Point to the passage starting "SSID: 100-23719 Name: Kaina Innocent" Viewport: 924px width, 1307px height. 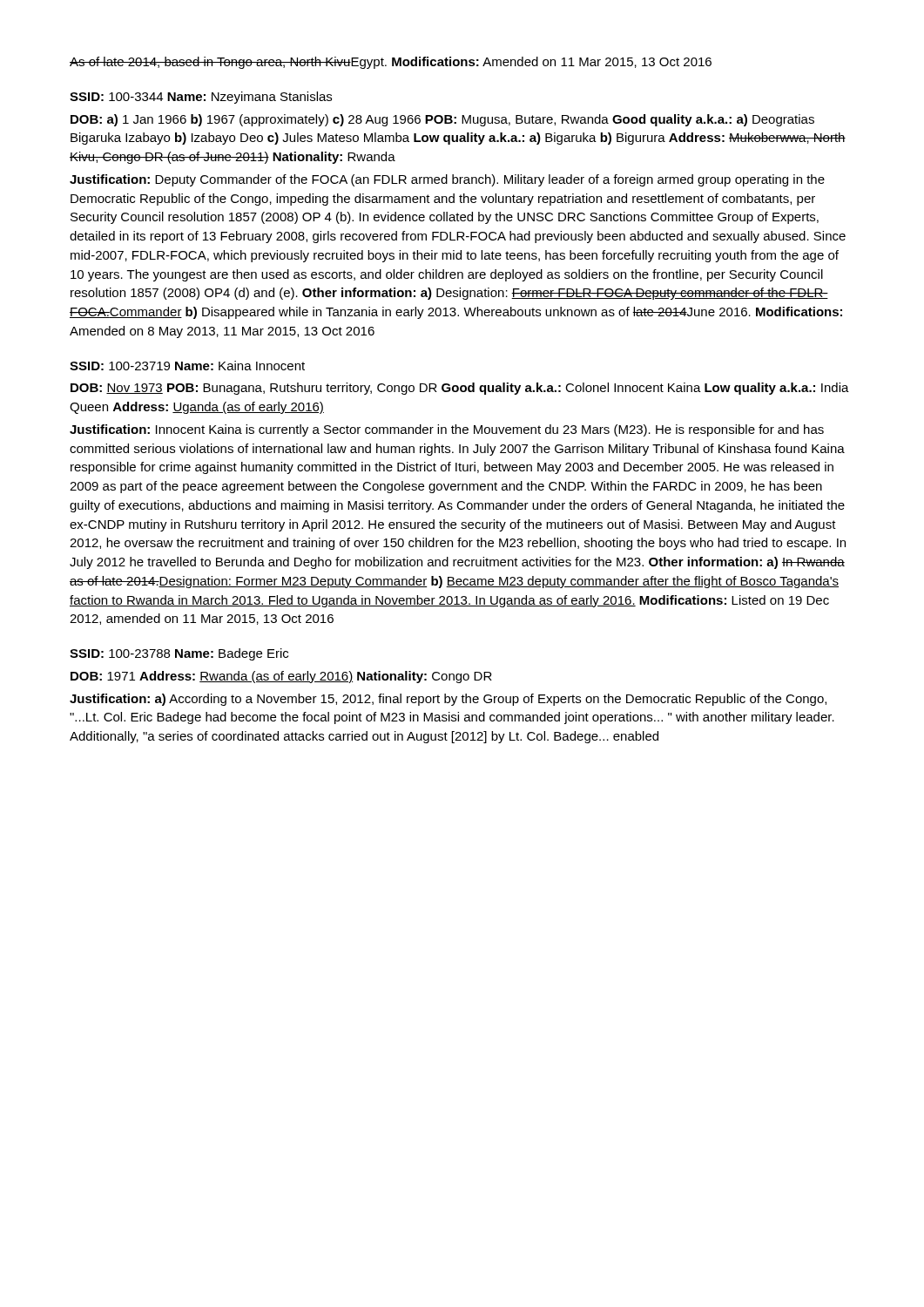[x=462, y=492]
